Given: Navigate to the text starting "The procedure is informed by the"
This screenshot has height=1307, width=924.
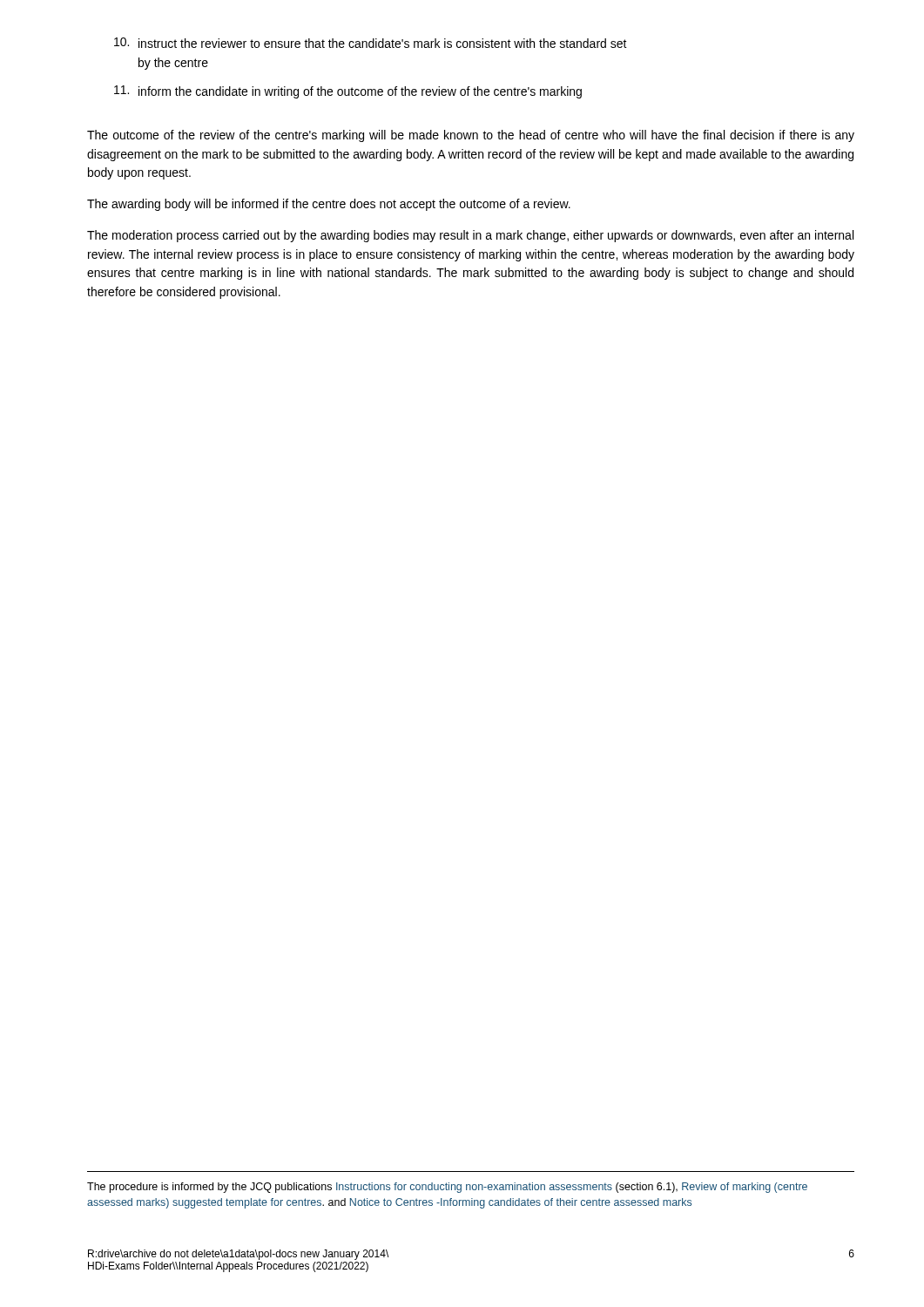Looking at the screenshot, I should pos(447,1194).
